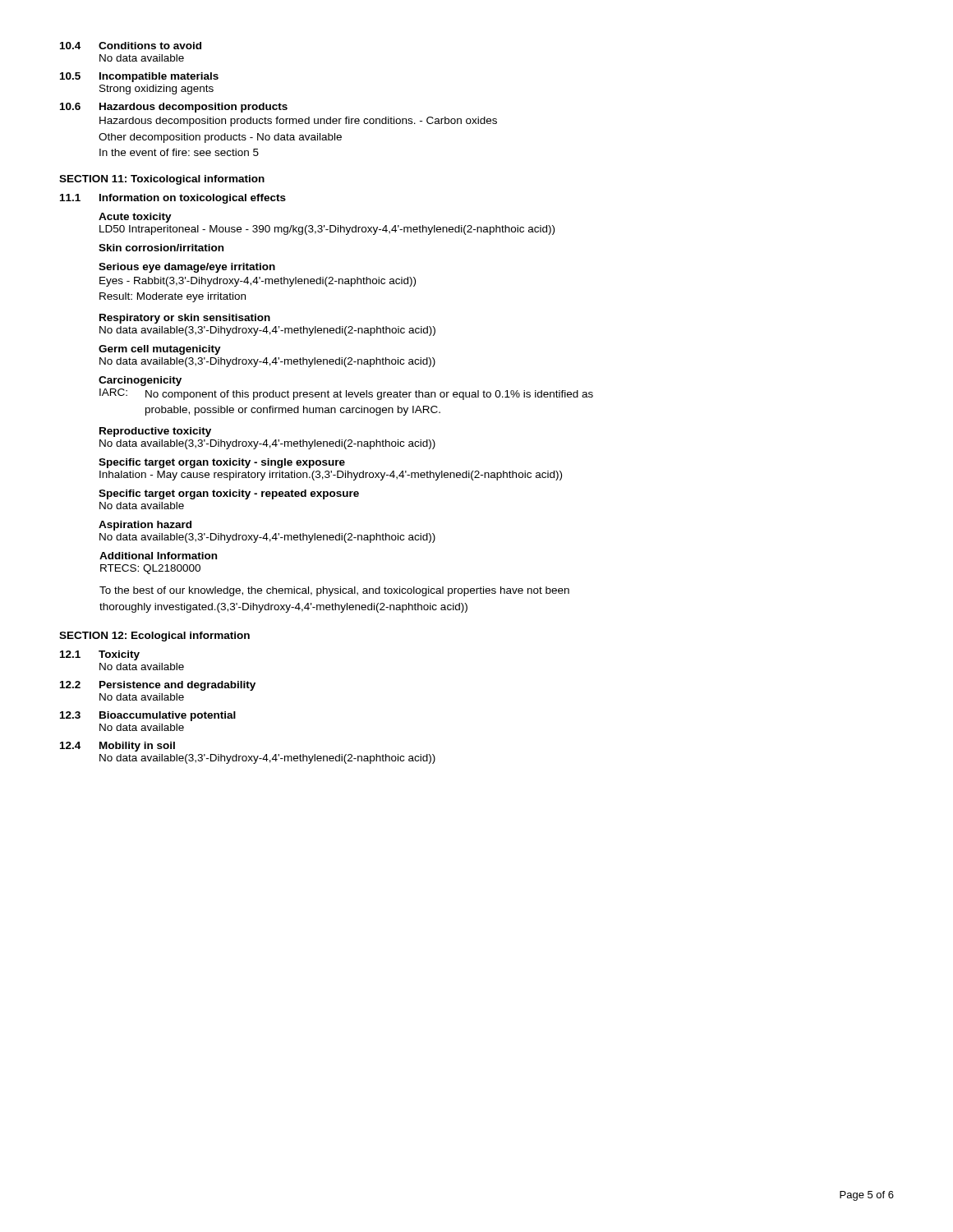The image size is (953, 1232).
Task: Find the block starting "10.5 Incompatible materials Strong"
Action: pos(139,77)
